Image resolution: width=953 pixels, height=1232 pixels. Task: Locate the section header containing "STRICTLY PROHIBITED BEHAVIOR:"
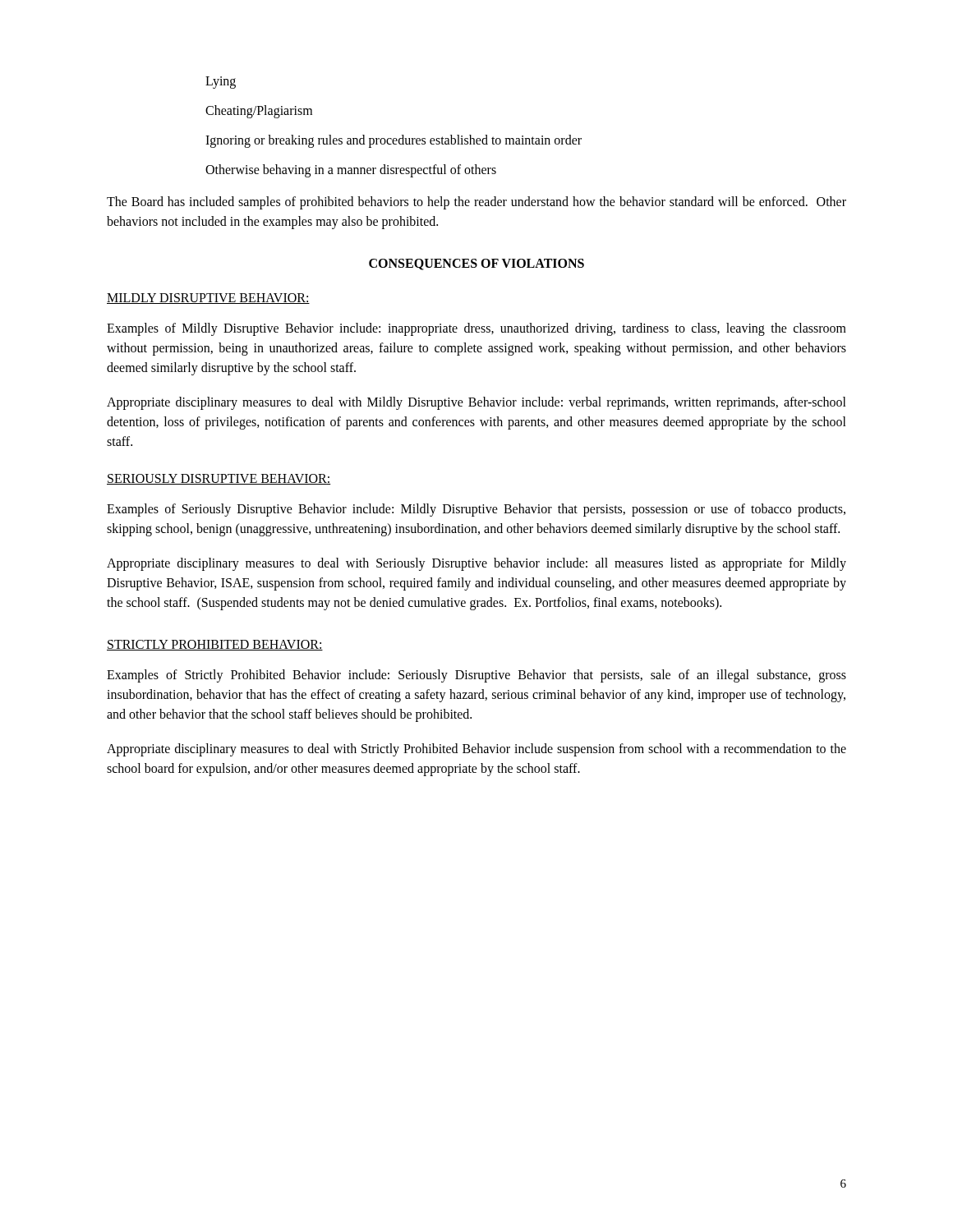215,644
